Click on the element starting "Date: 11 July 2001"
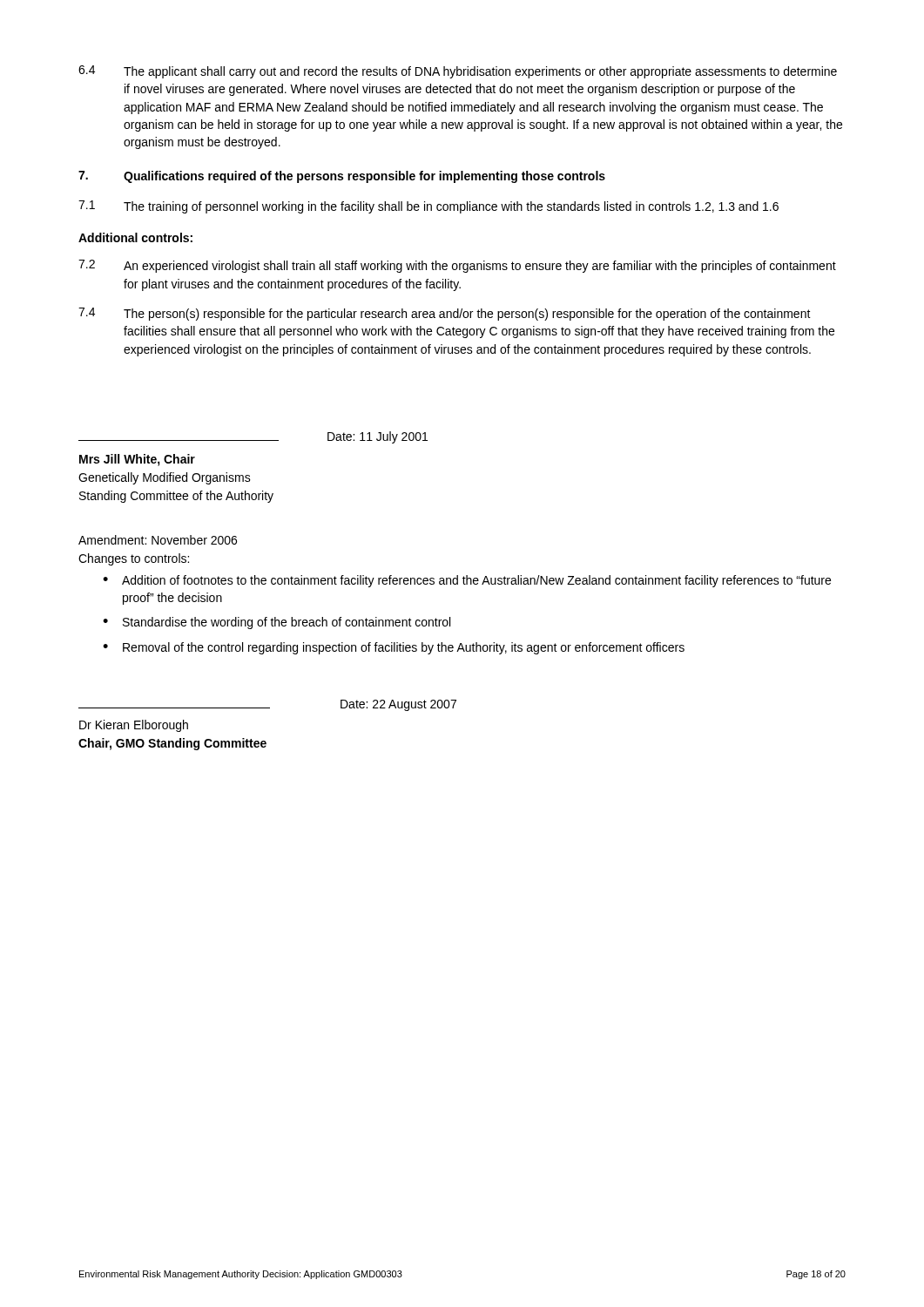This screenshot has height=1307, width=924. [253, 436]
